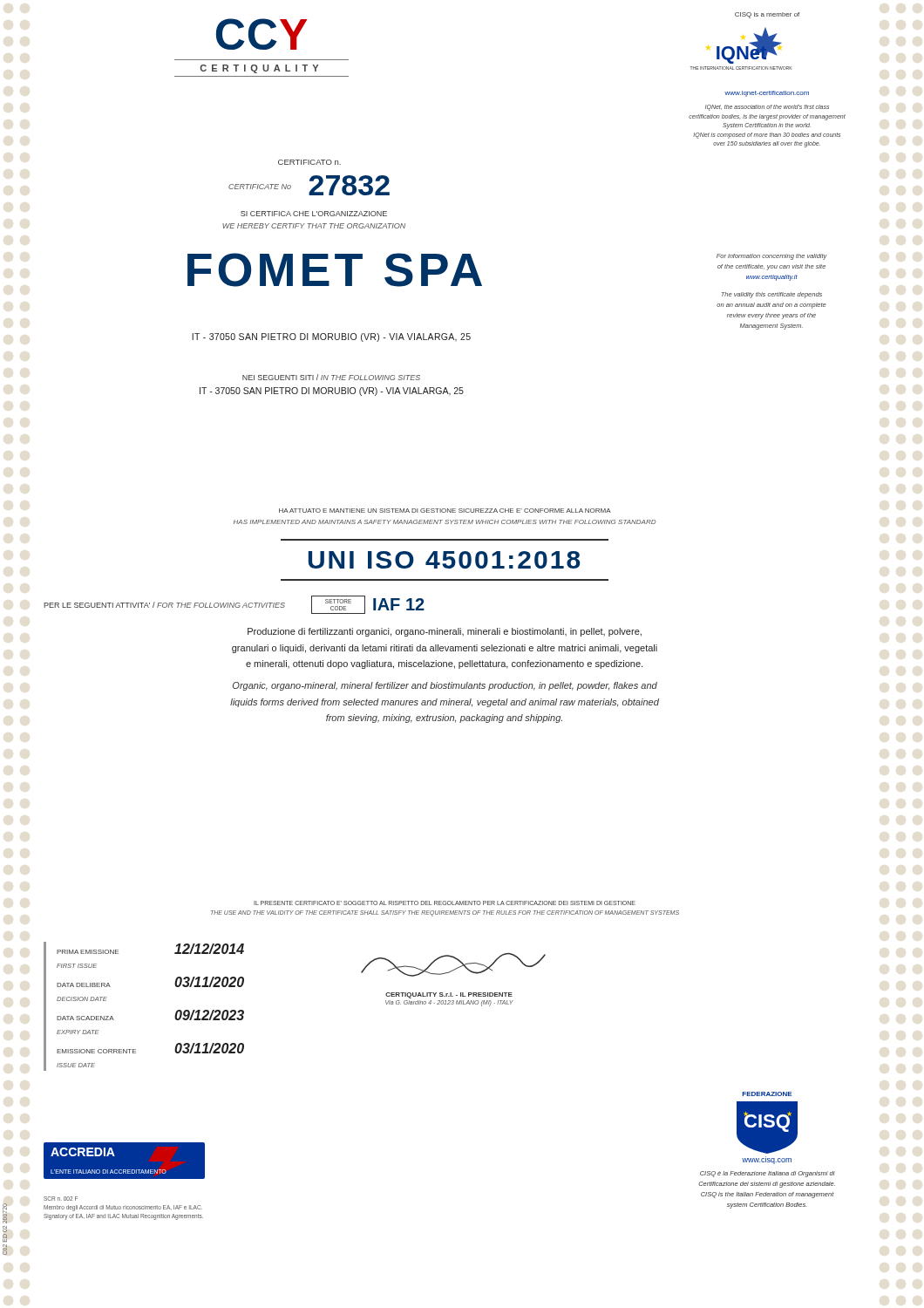
Task: Navigate to the text starting "CERTIFICATO n. CERTIFICATE No 27832"
Action: click(x=309, y=179)
